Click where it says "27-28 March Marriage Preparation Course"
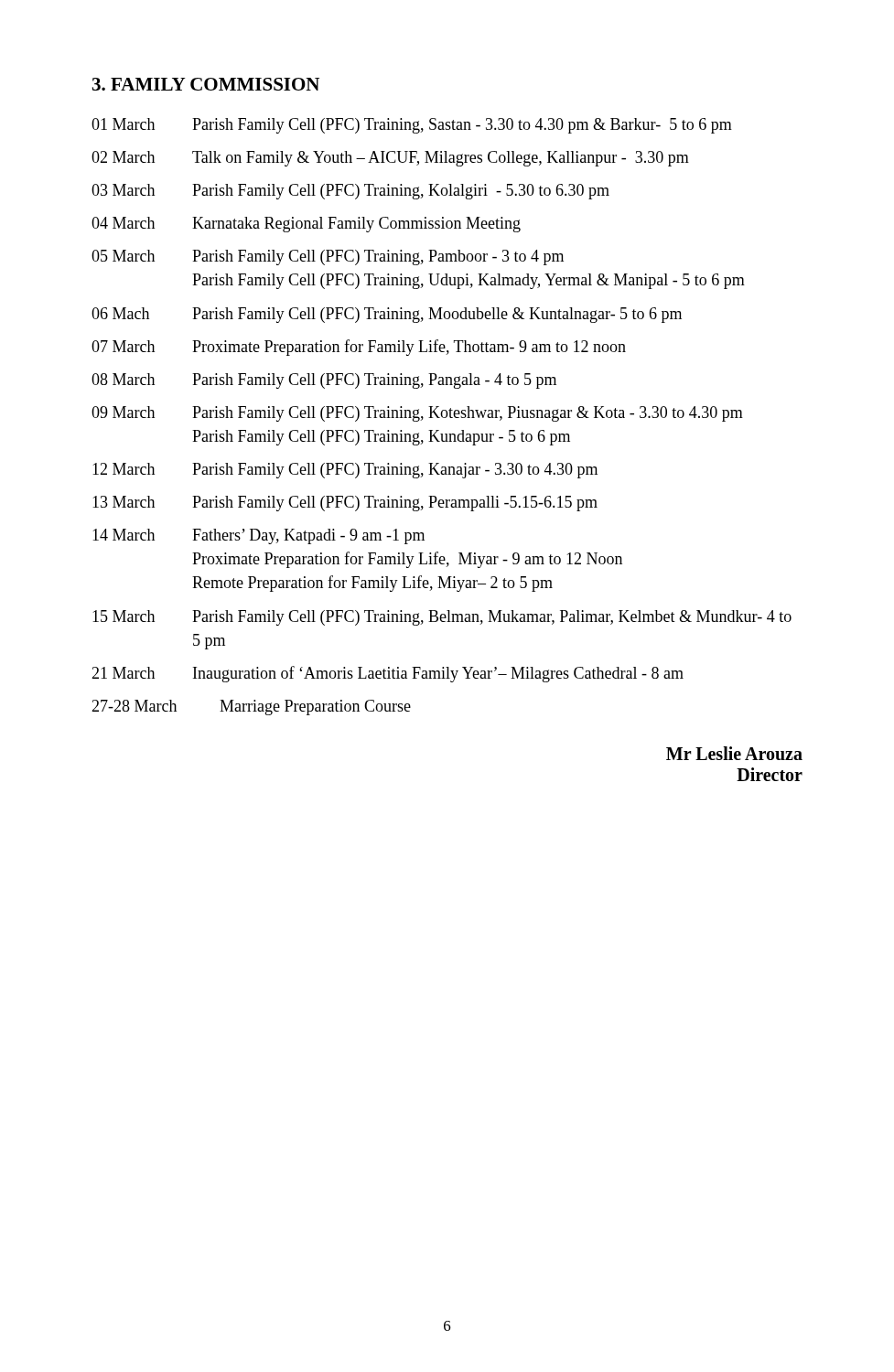 coord(251,707)
